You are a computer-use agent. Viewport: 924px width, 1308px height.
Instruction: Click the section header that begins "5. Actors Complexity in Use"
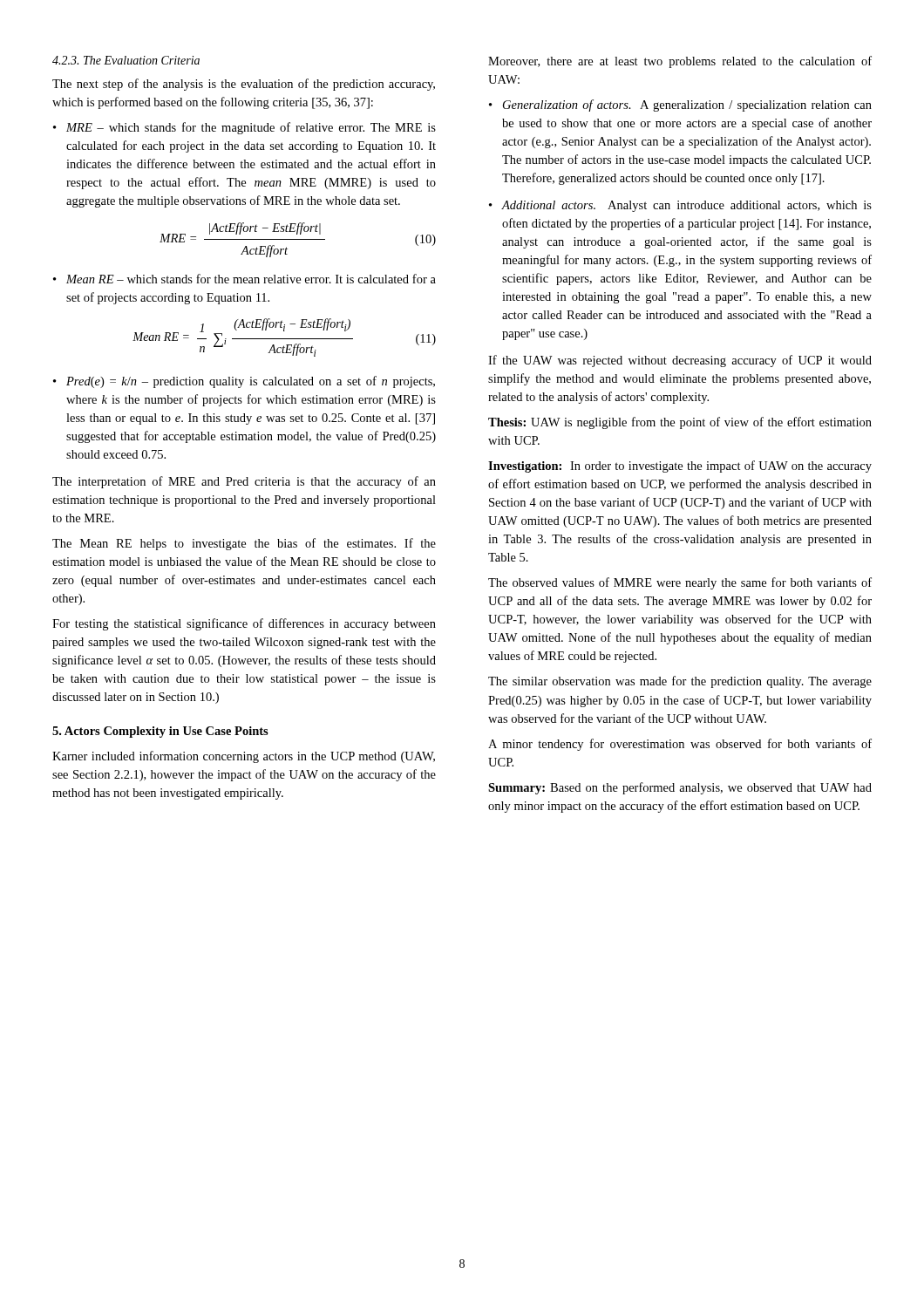coord(160,731)
